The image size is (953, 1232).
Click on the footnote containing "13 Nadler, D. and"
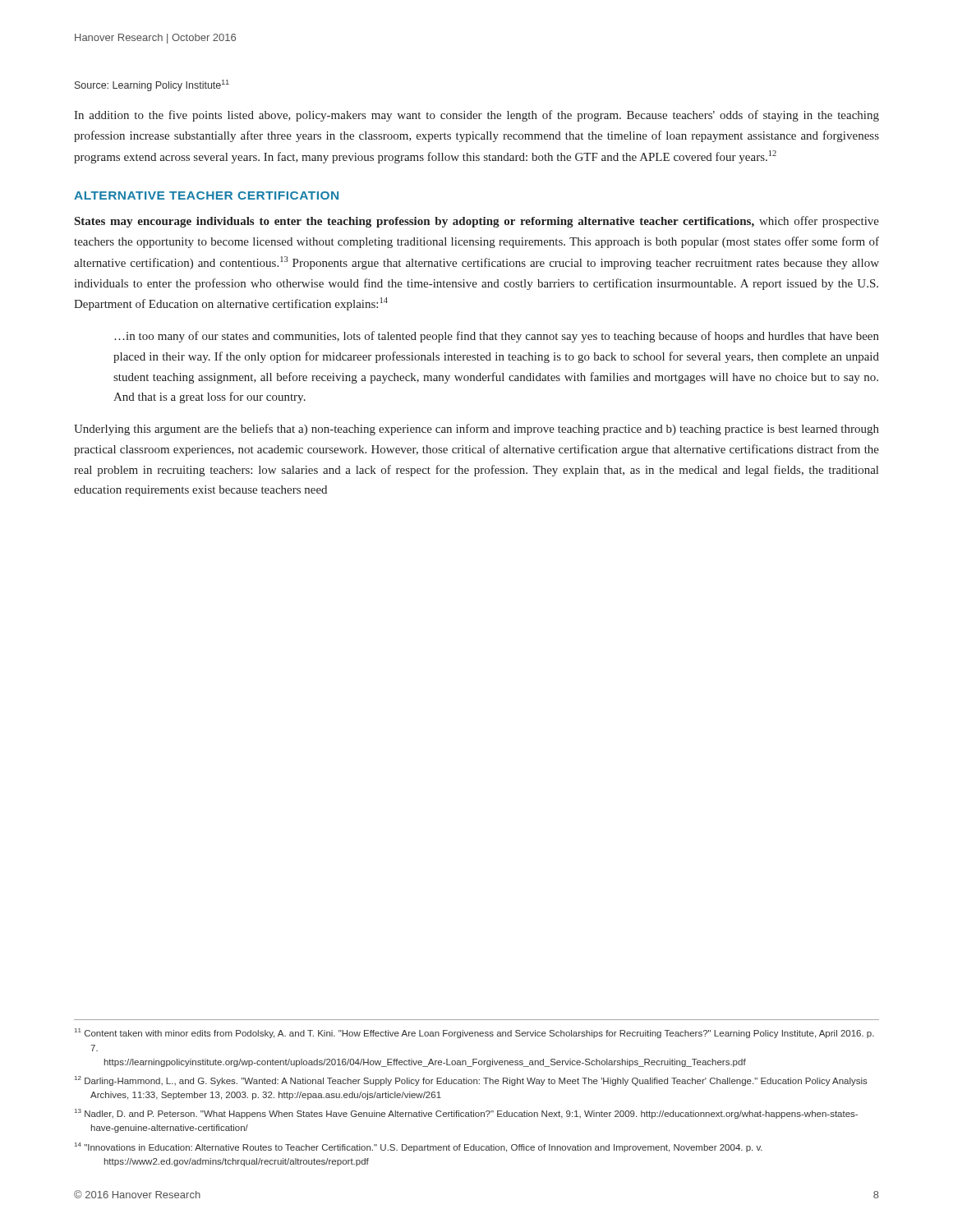pos(466,1120)
